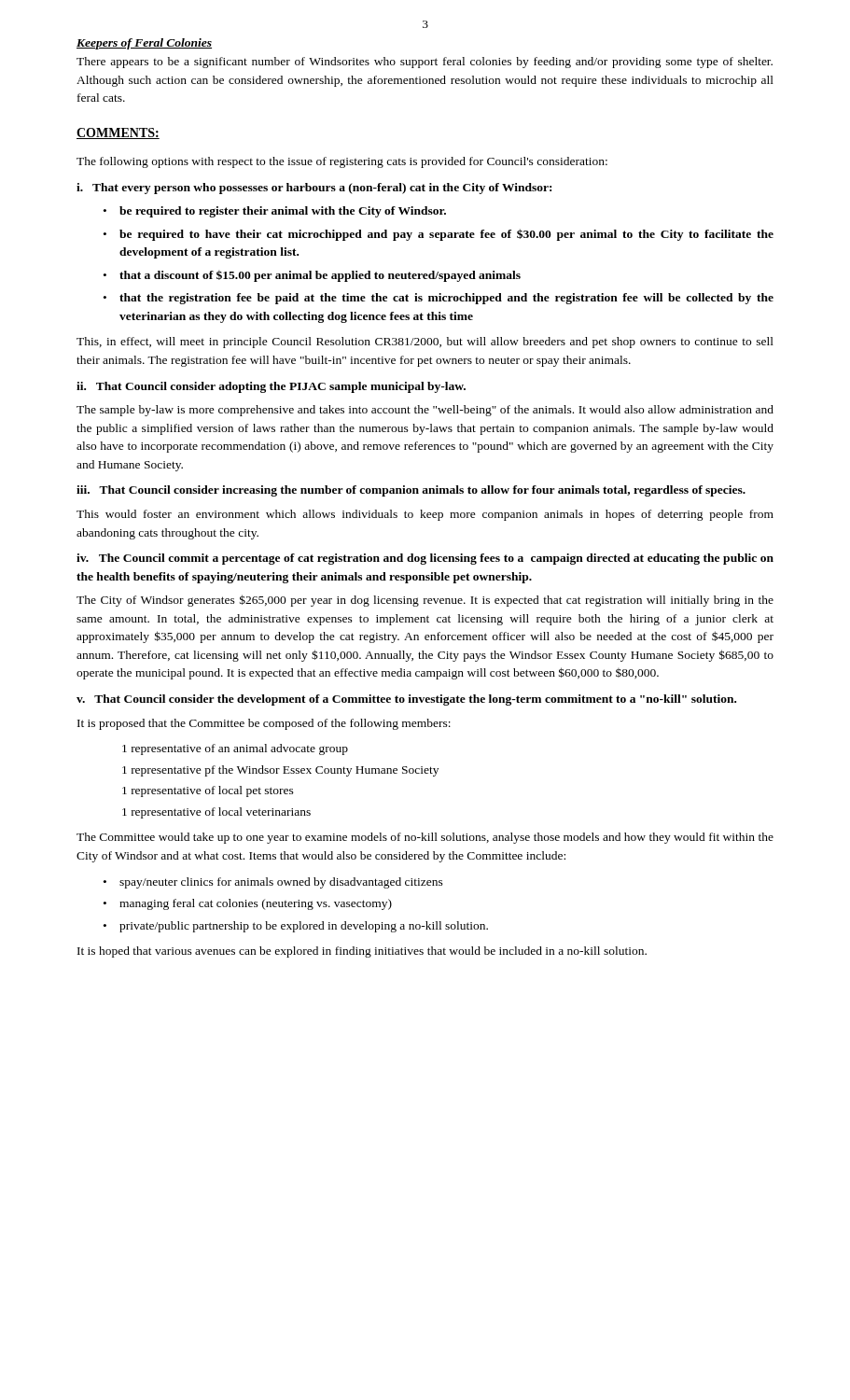This screenshot has height=1400, width=850.
Task: Click the passage that begins "1 representative pf"
Action: pyautogui.click(x=280, y=769)
